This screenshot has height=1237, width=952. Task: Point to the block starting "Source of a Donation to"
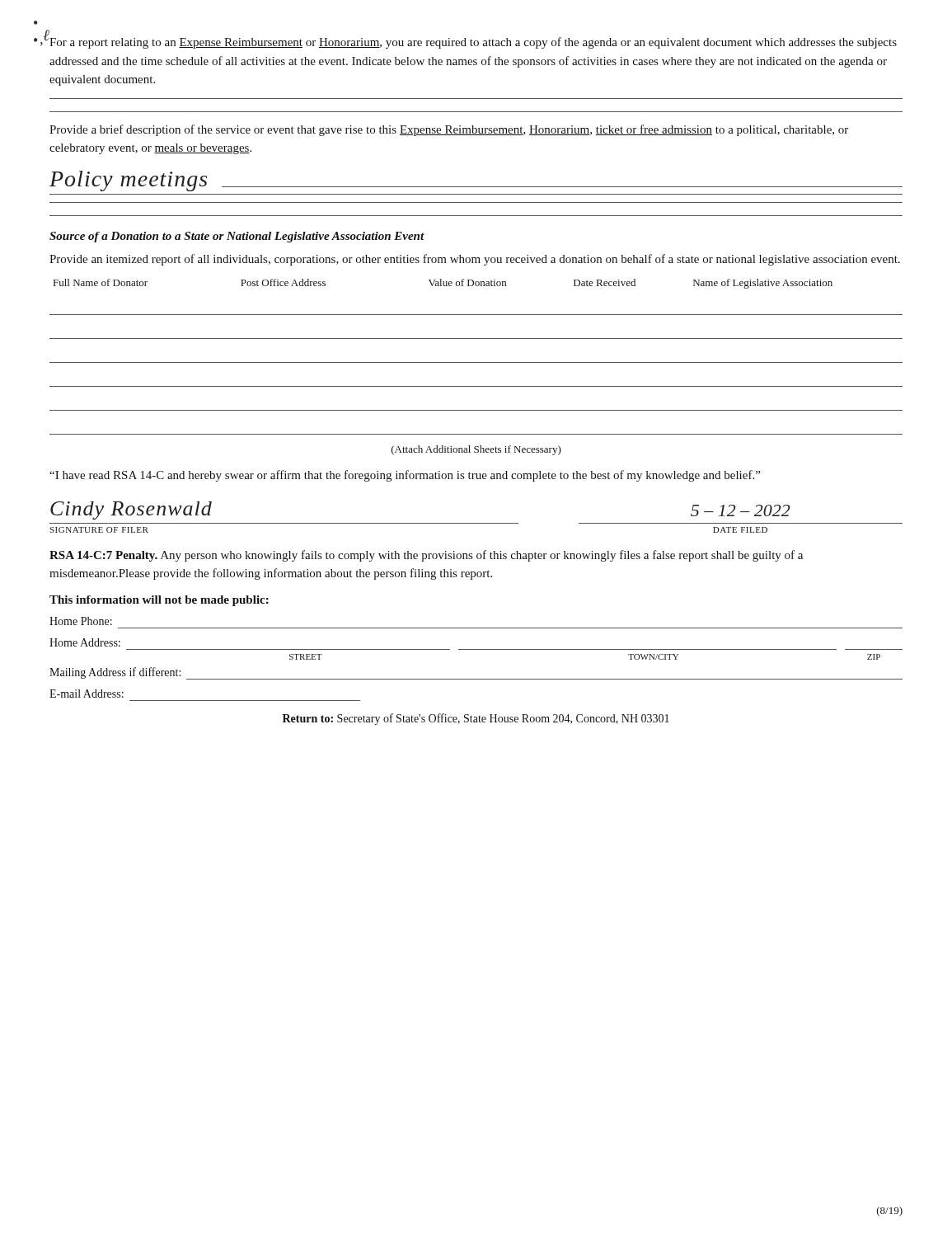[x=237, y=235]
